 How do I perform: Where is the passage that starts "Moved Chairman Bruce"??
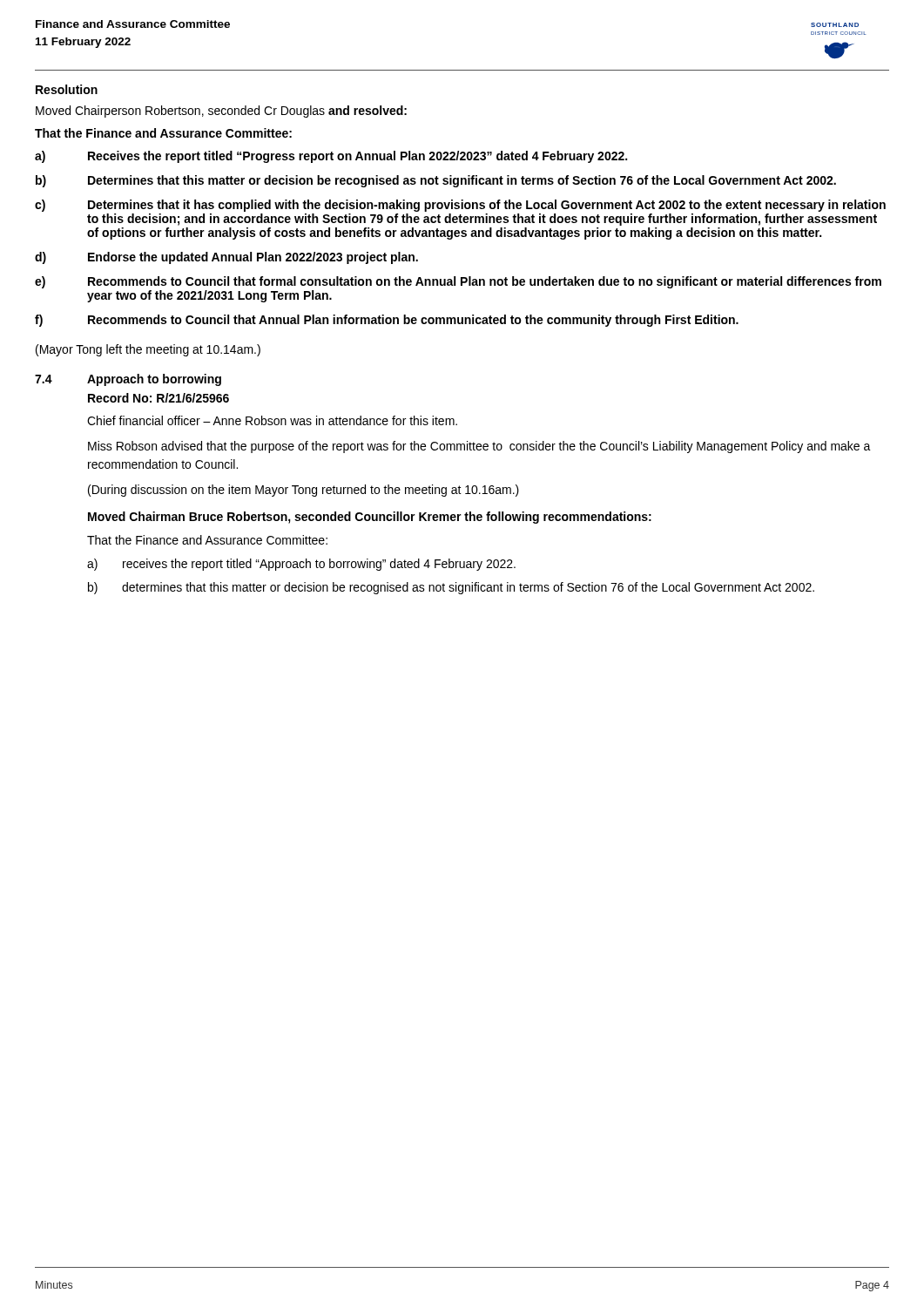tap(370, 517)
